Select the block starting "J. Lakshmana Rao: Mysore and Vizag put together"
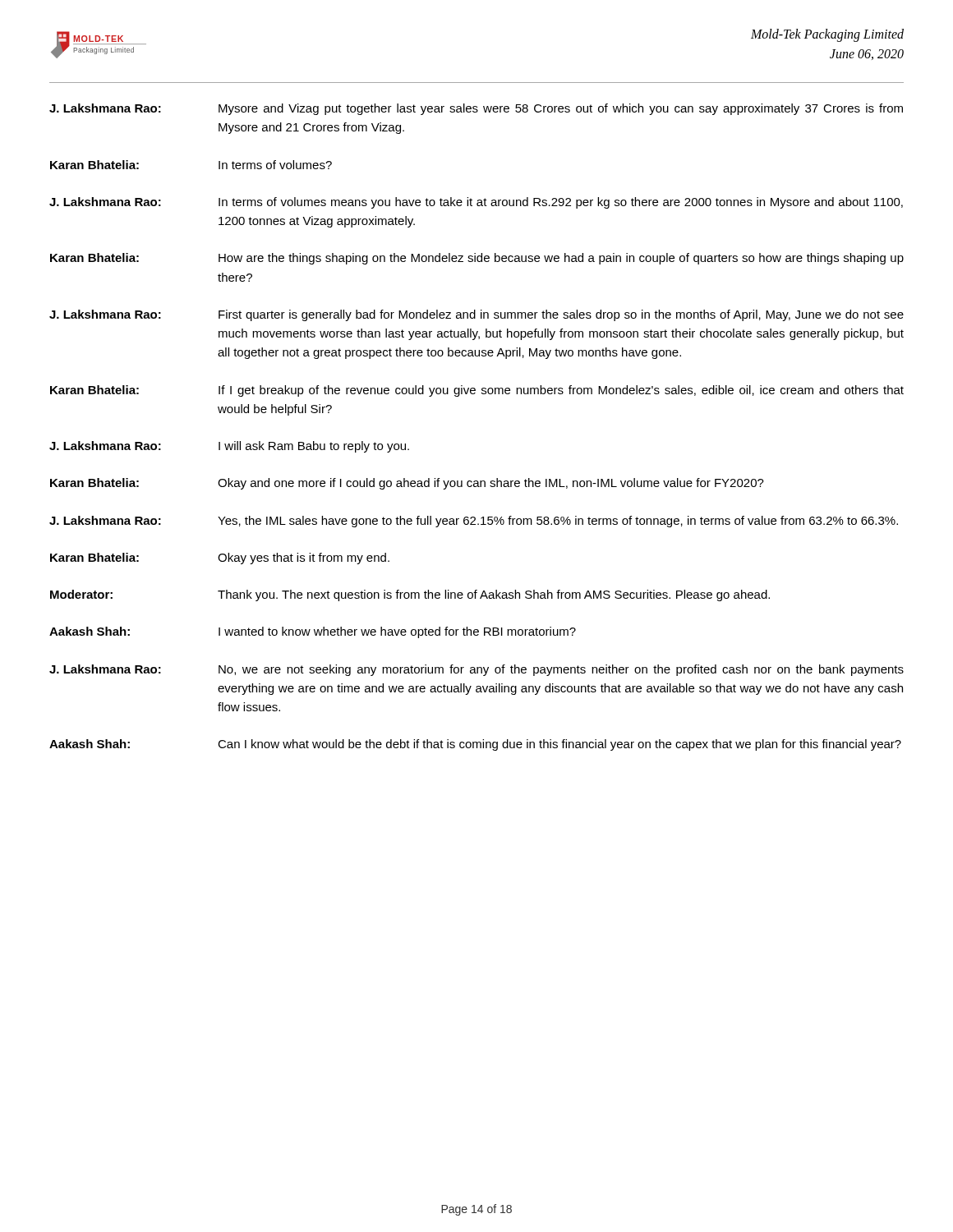 click(476, 118)
